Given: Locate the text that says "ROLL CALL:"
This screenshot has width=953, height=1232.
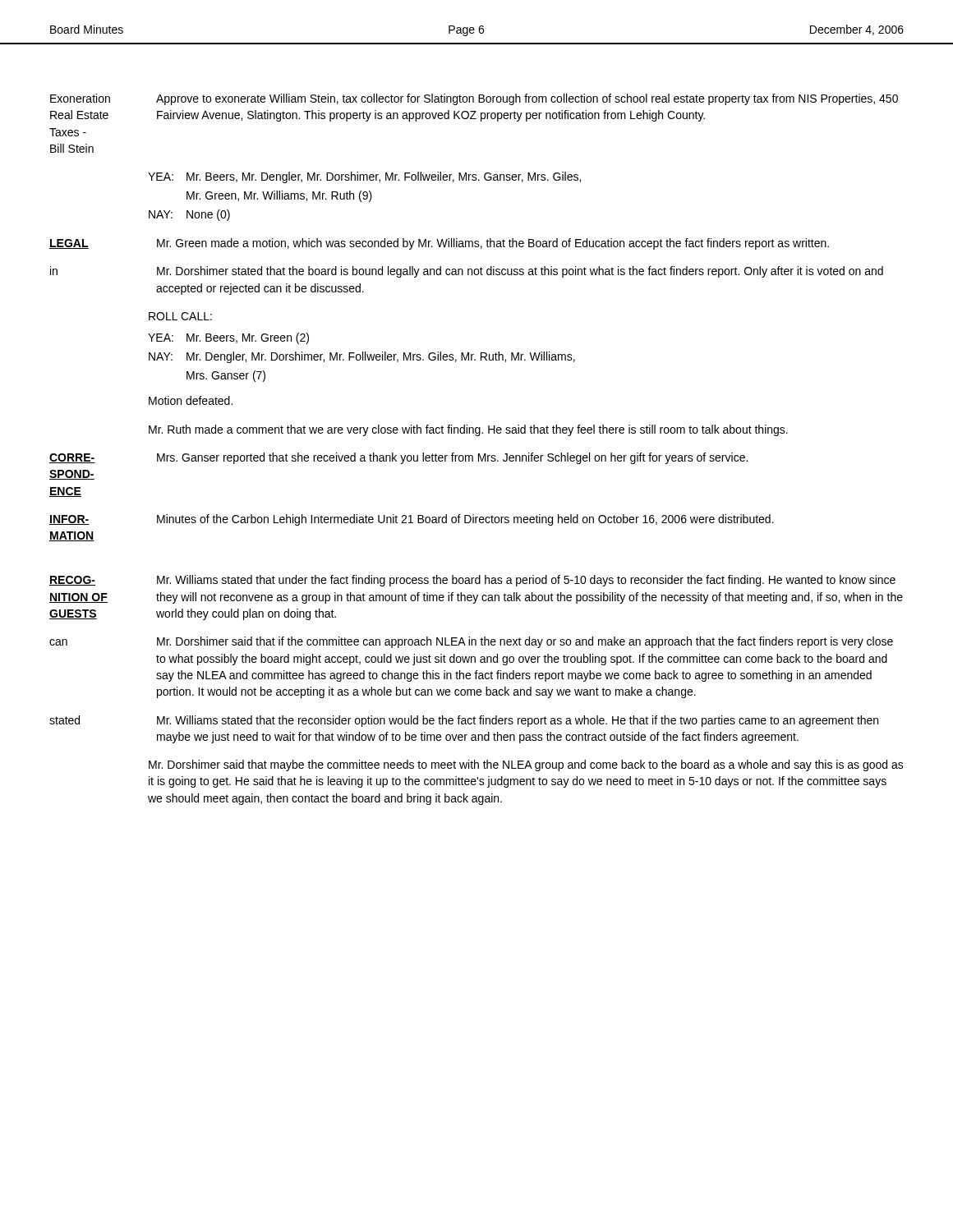Looking at the screenshot, I should [x=180, y=316].
